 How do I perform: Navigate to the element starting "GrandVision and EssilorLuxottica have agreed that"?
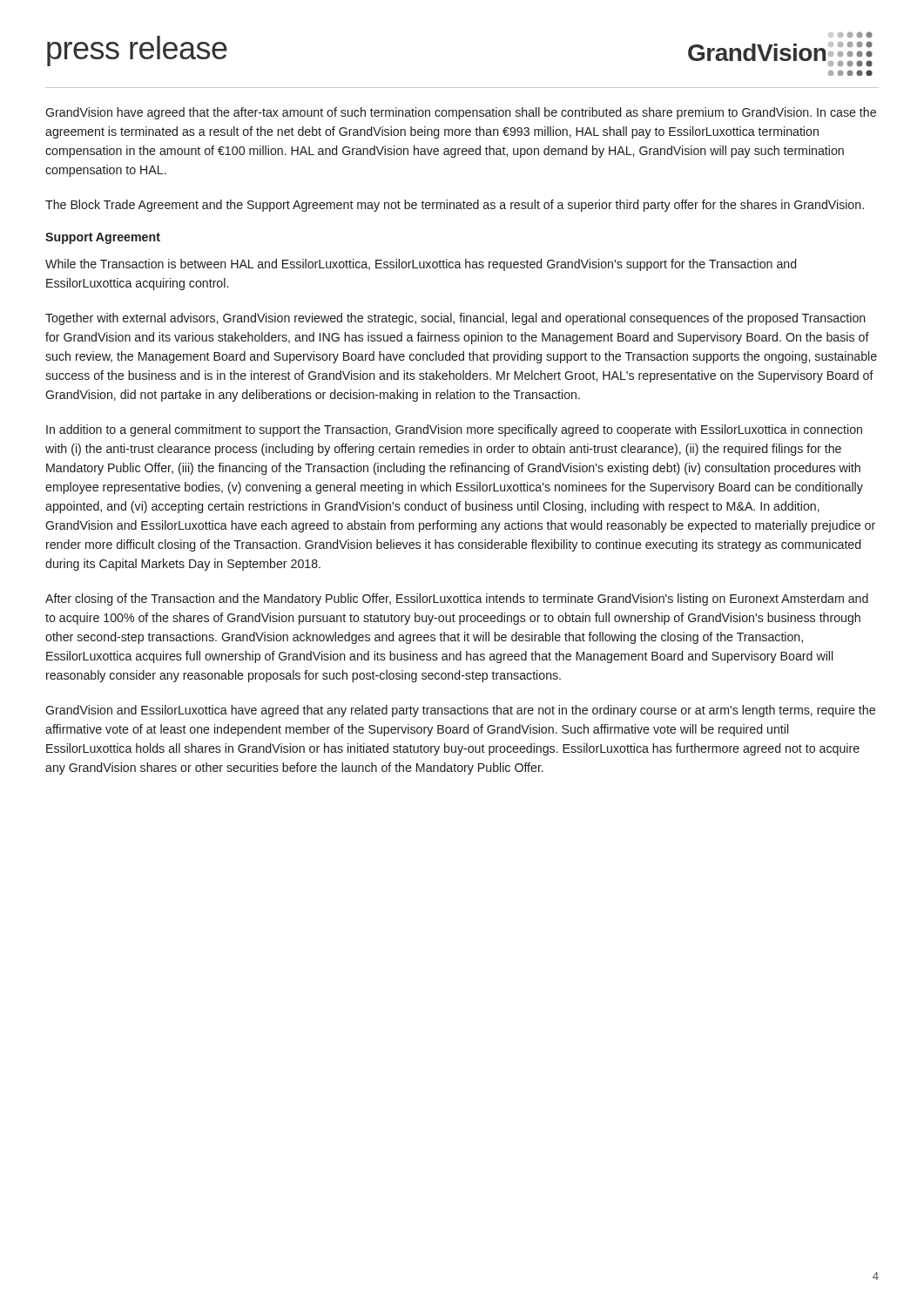click(x=460, y=739)
